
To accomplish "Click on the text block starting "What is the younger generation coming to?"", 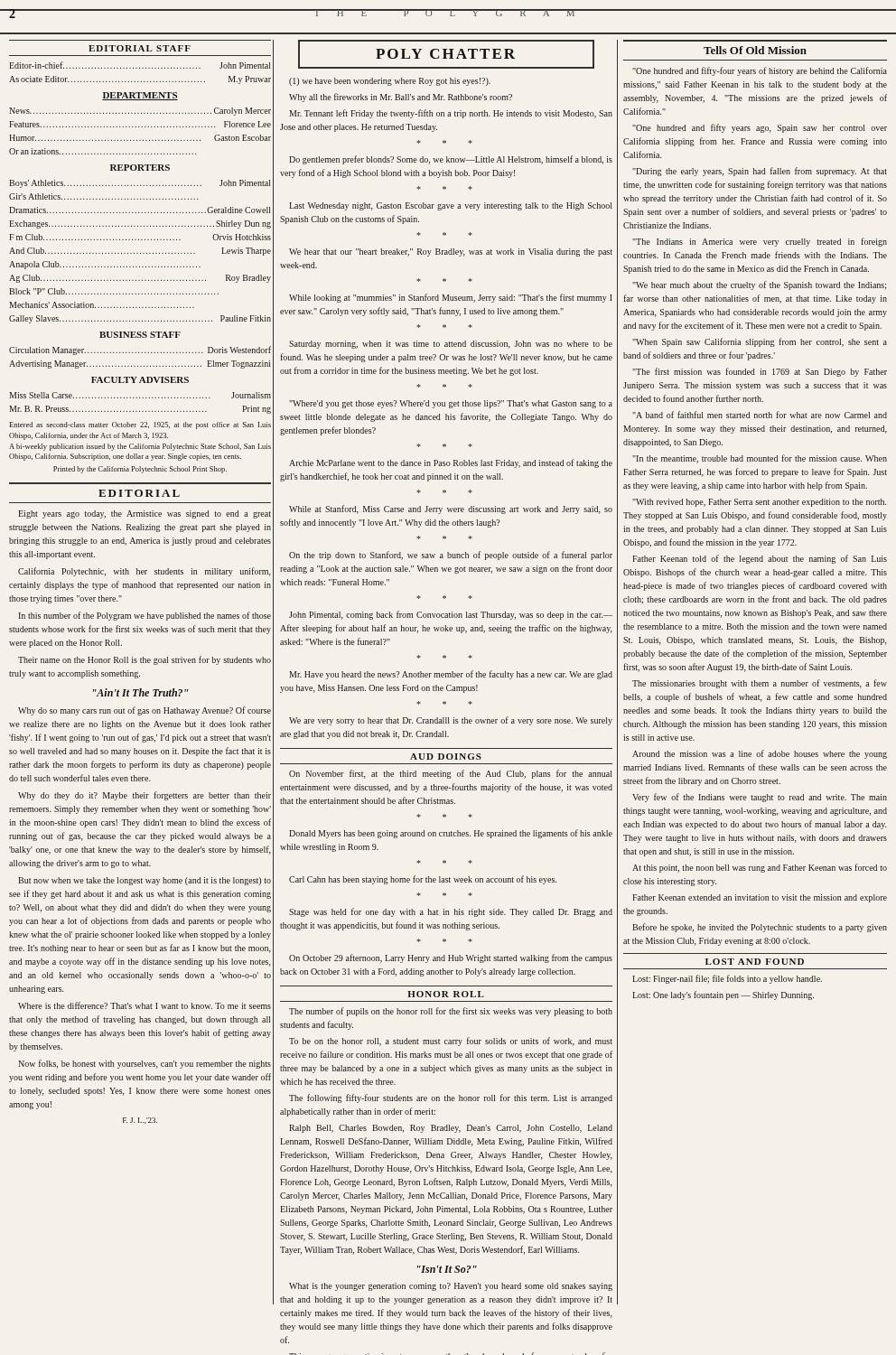I will [446, 1317].
